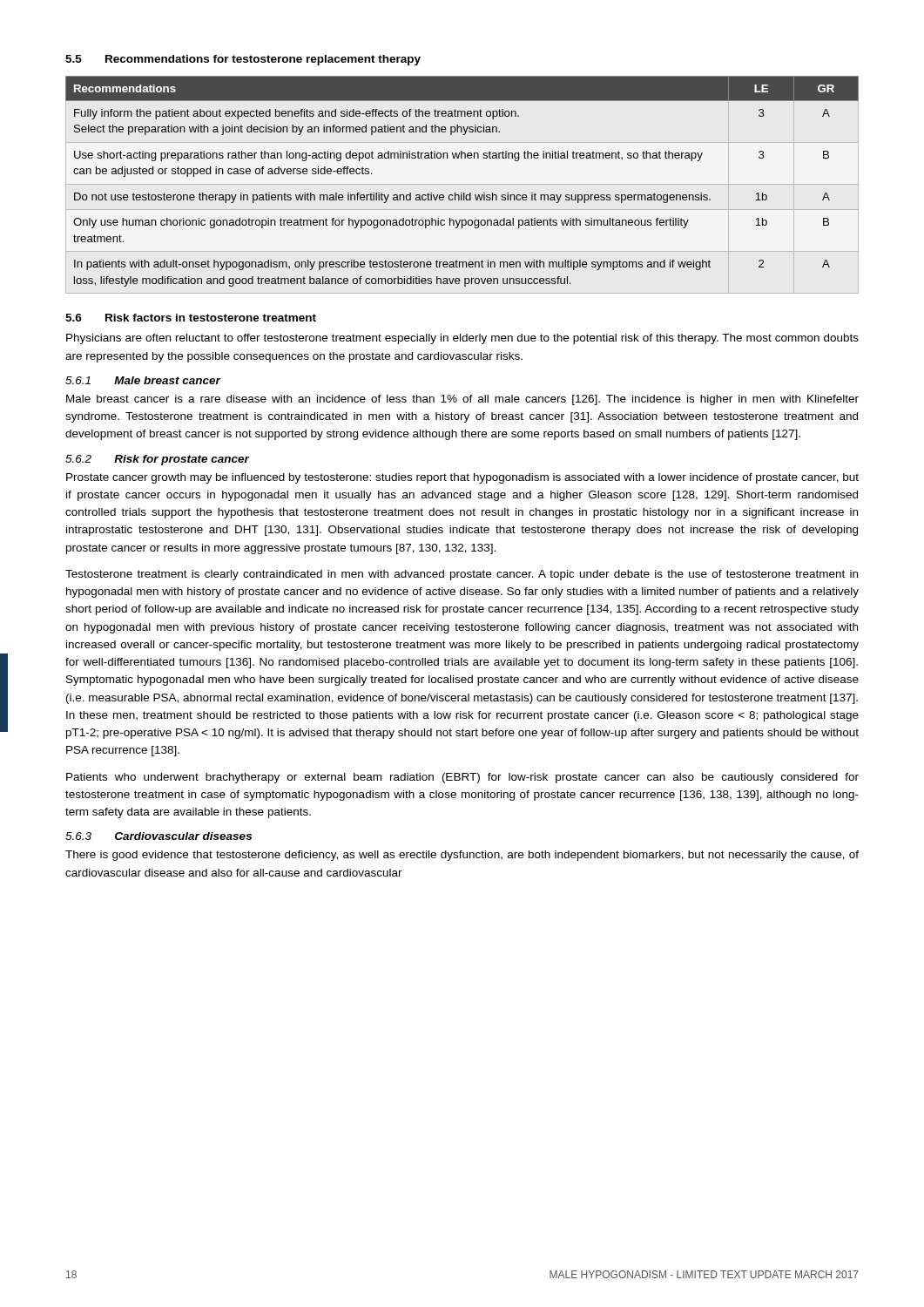
Task: Locate the text block containing "Male breast cancer is a rare"
Action: click(x=462, y=417)
